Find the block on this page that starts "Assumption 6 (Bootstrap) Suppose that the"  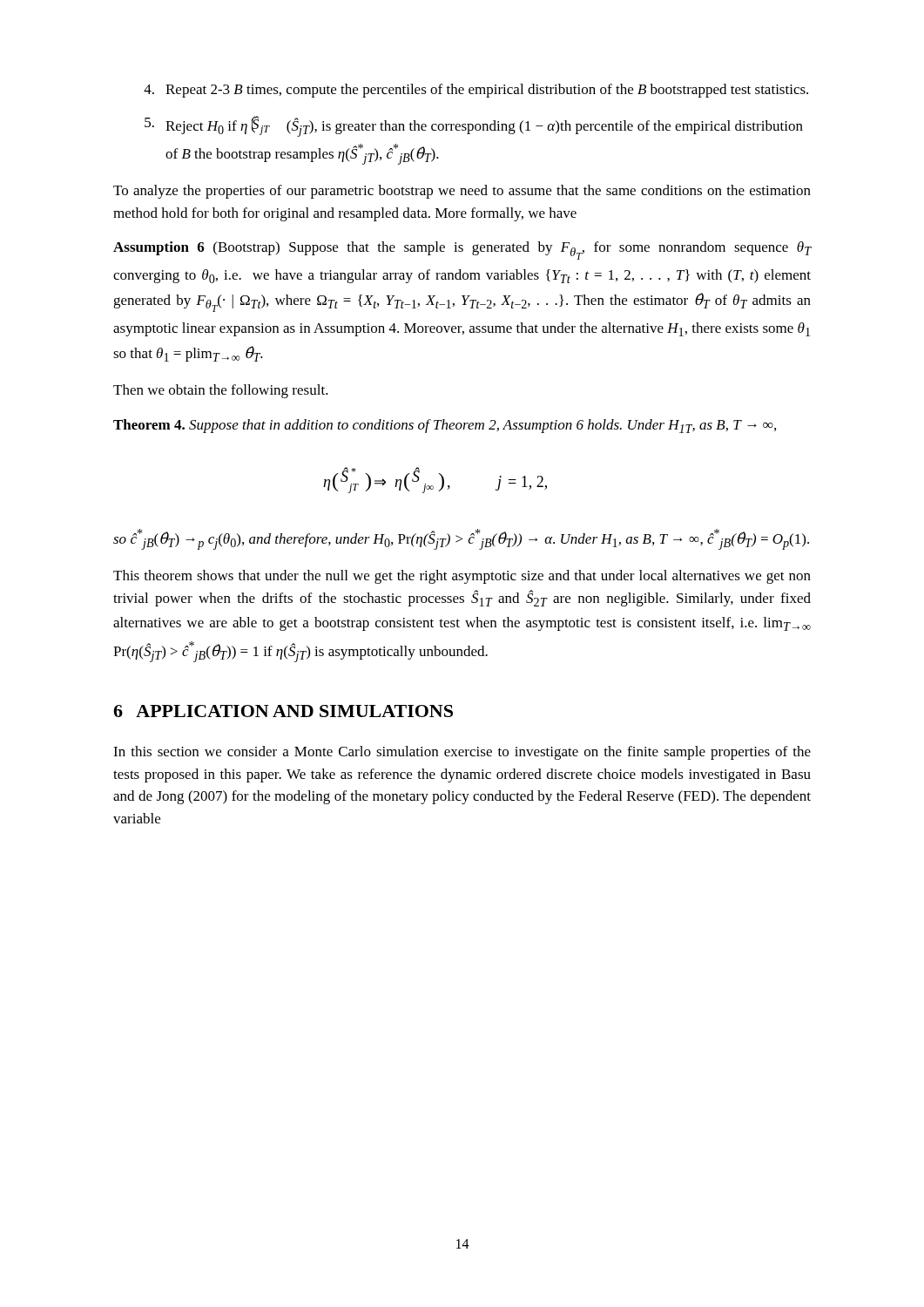(462, 302)
